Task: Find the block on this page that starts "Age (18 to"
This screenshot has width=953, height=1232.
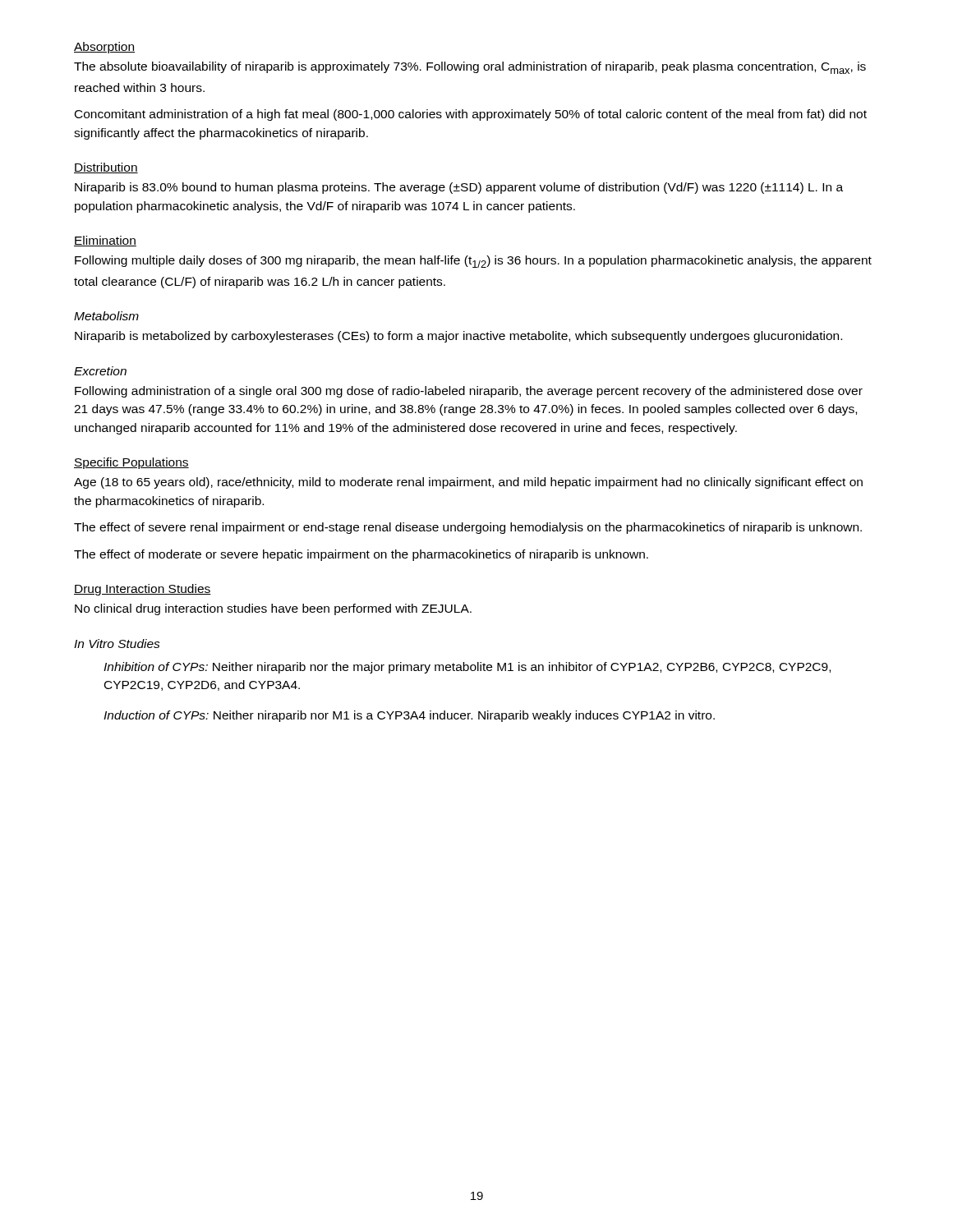Action: coord(469,491)
